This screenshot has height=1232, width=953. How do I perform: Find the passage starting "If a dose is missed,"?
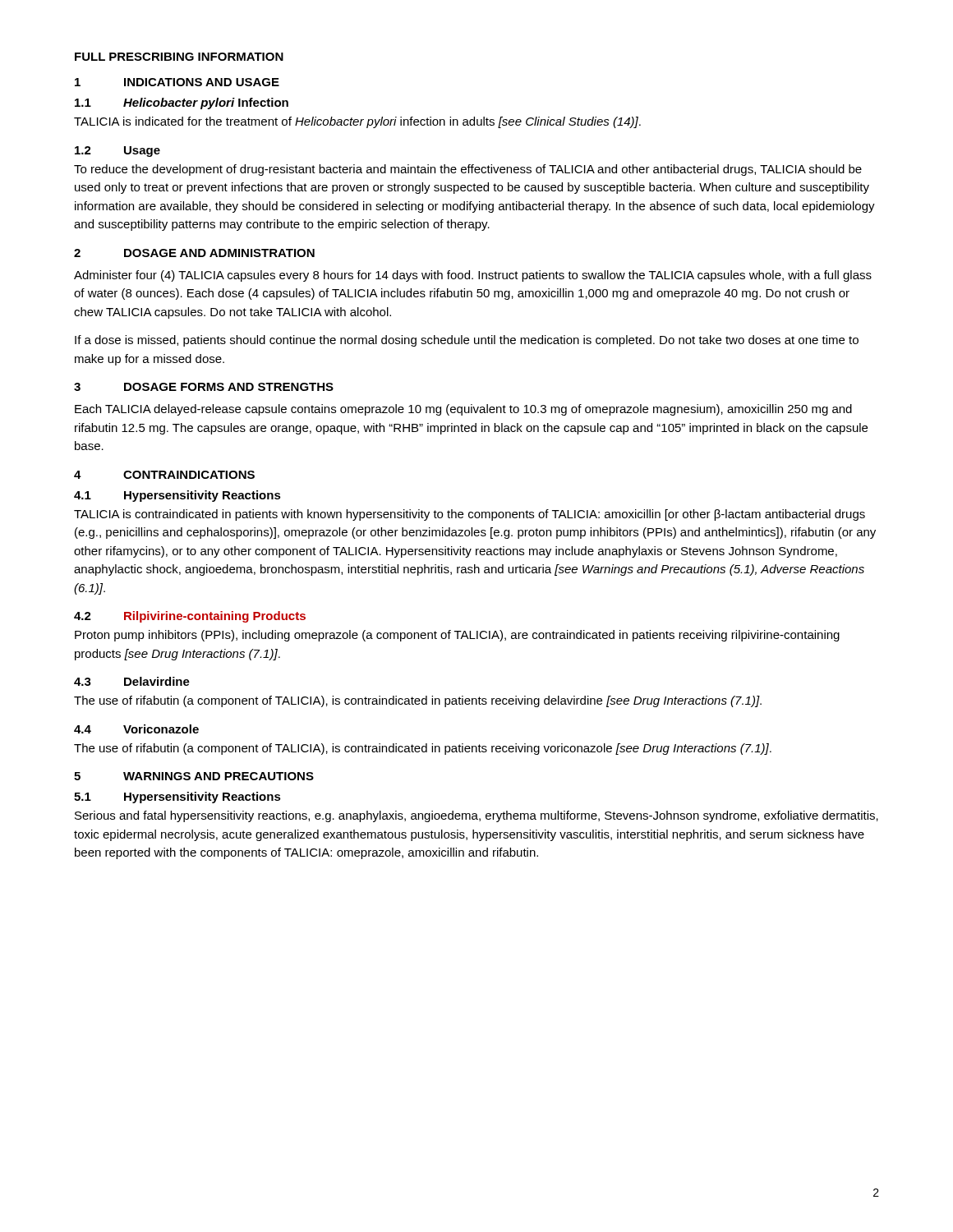tap(466, 349)
